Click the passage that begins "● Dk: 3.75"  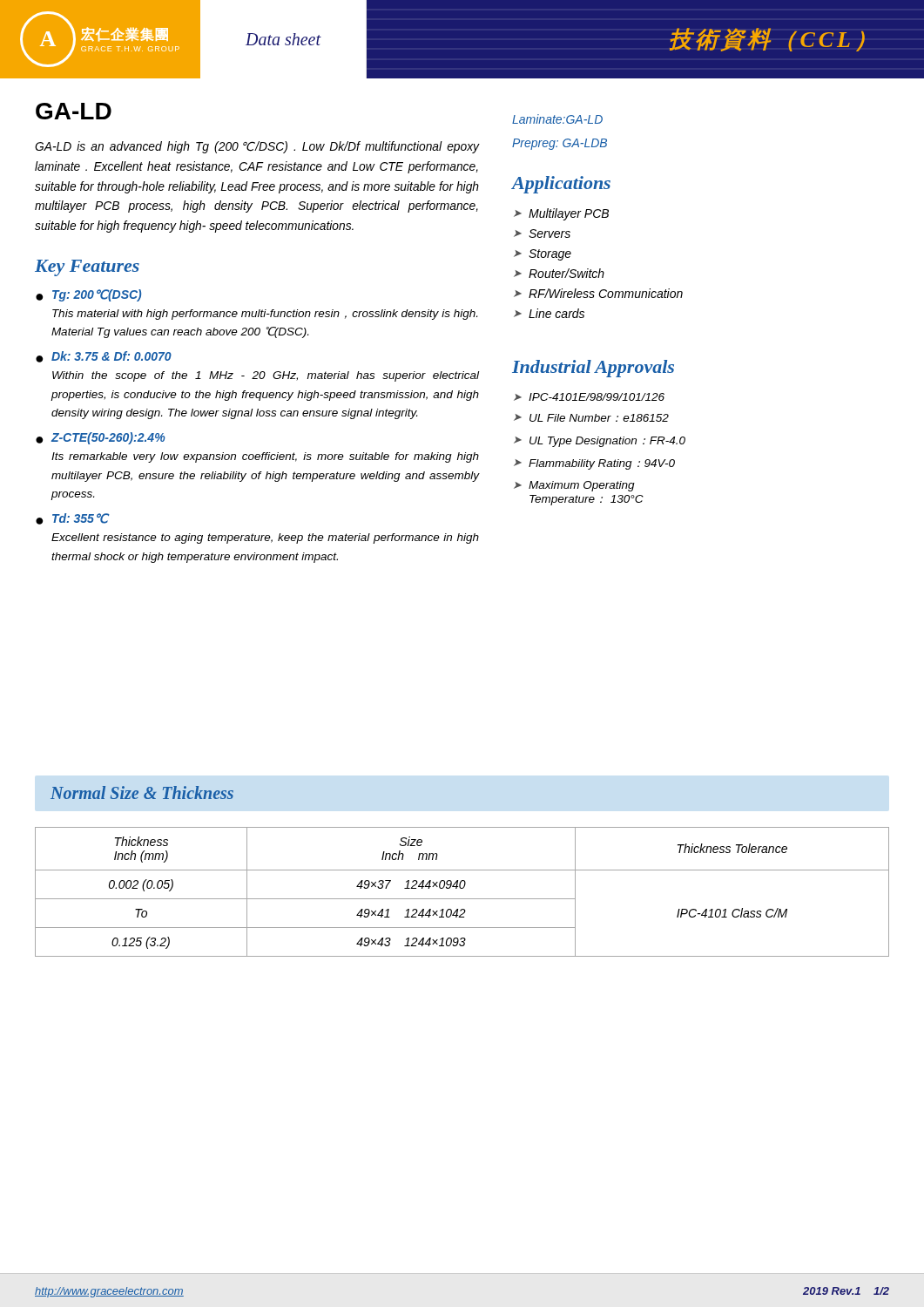257,386
